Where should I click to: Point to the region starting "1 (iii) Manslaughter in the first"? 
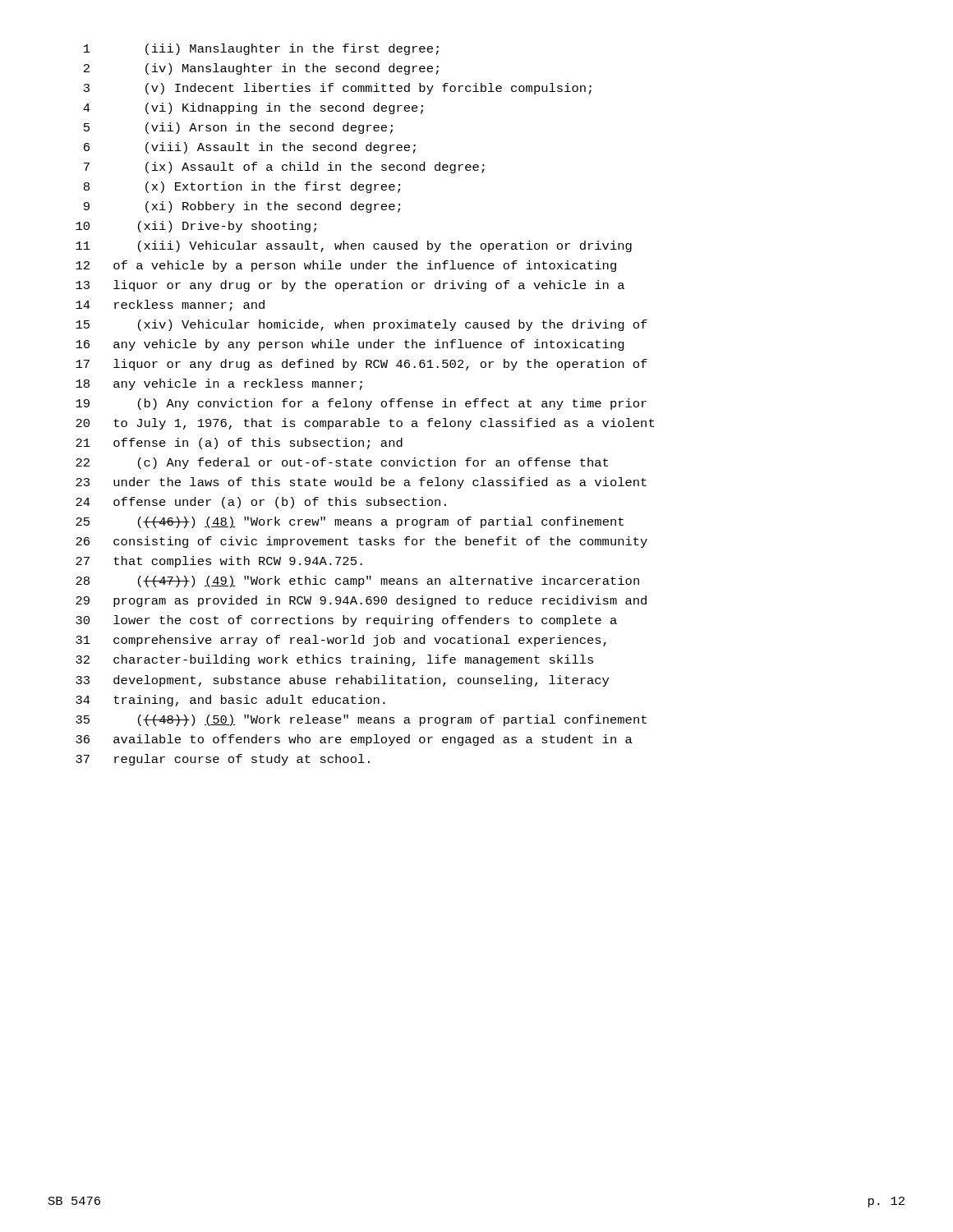click(261, 49)
